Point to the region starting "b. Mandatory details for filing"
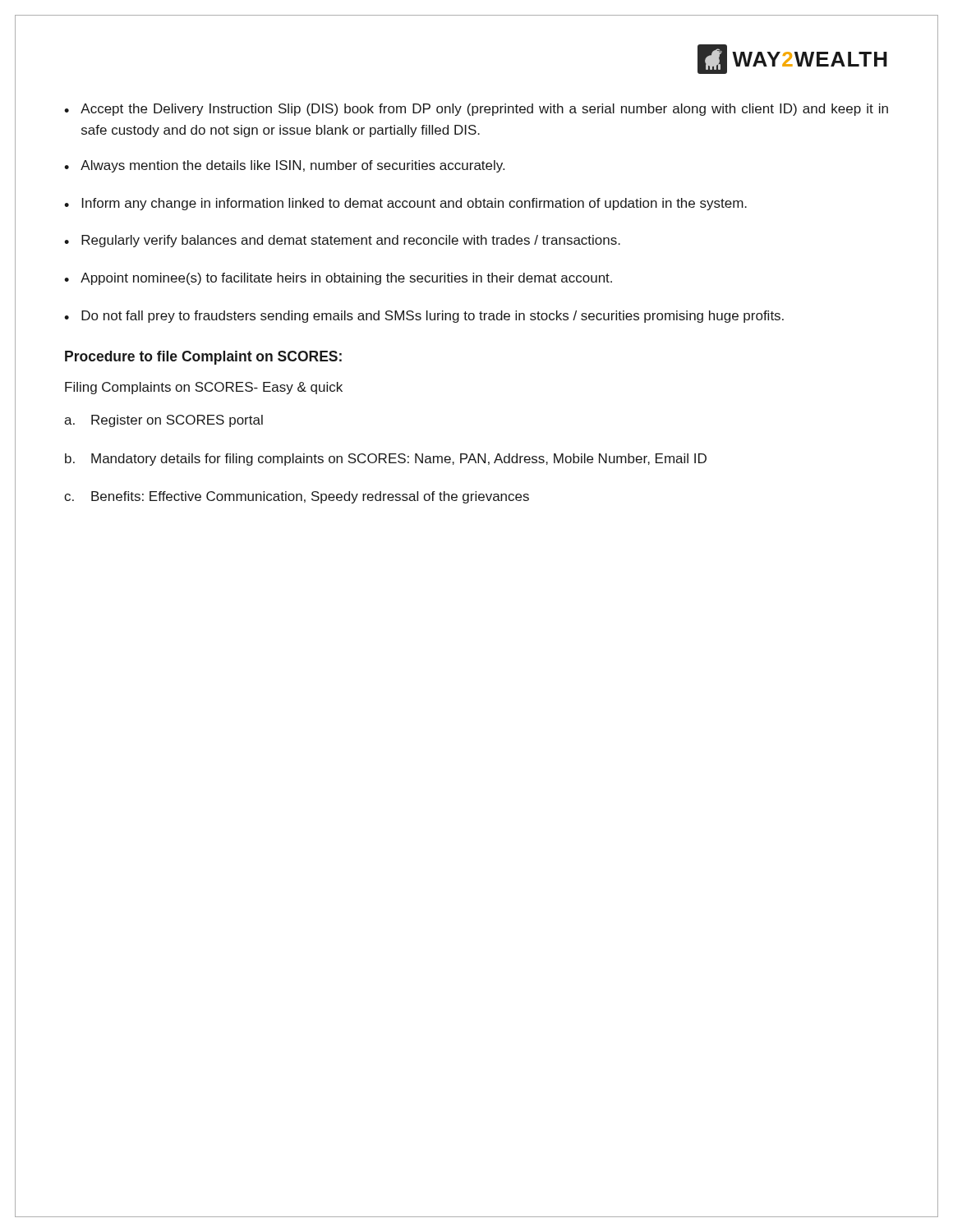Screen dimensions: 1232x953 [x=476, y=459]
